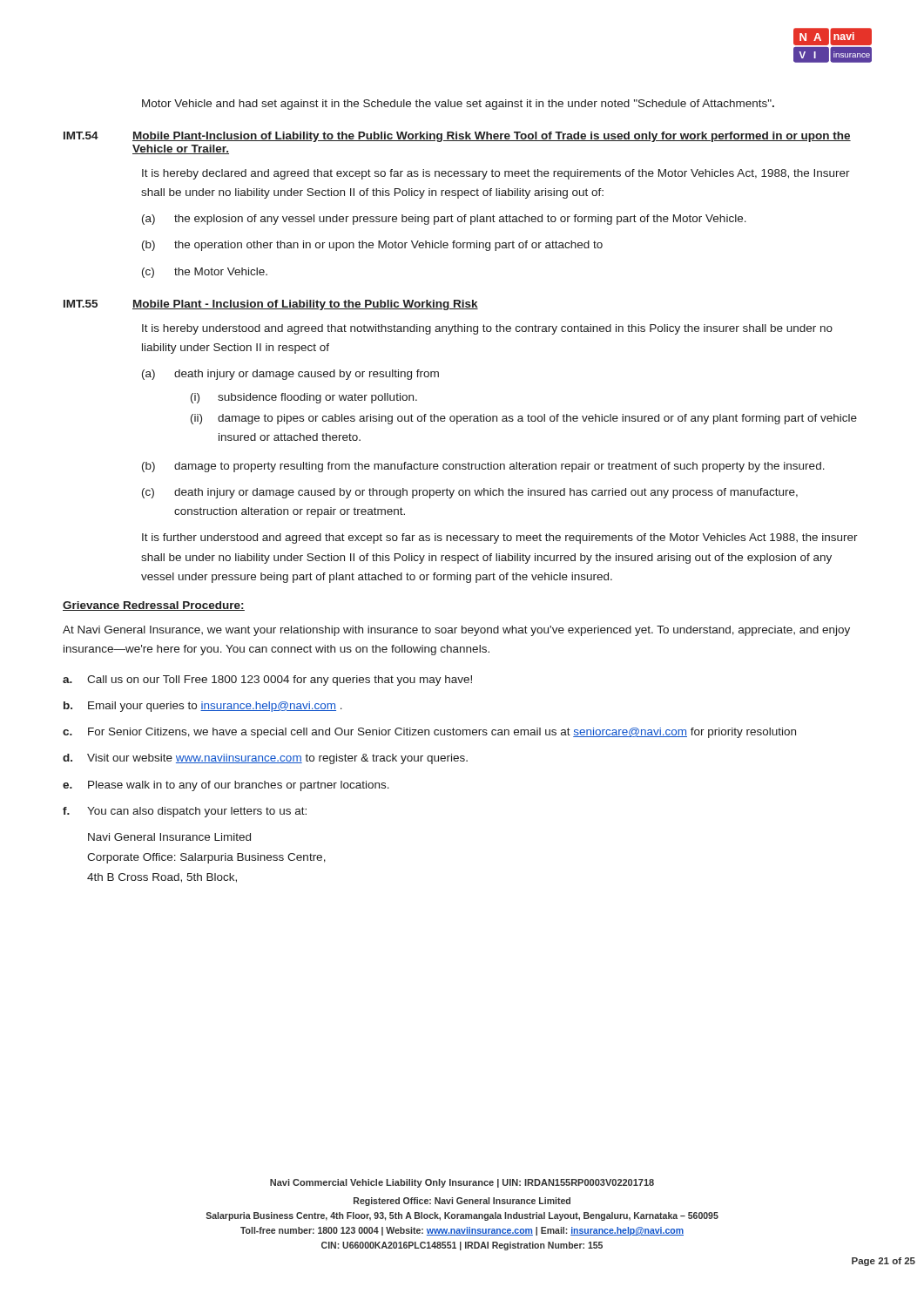Point to the block beginning "At Navi General Insurance, we want your relationship"
Viewport: 924px width, 1307px height.
coord(457,639)
